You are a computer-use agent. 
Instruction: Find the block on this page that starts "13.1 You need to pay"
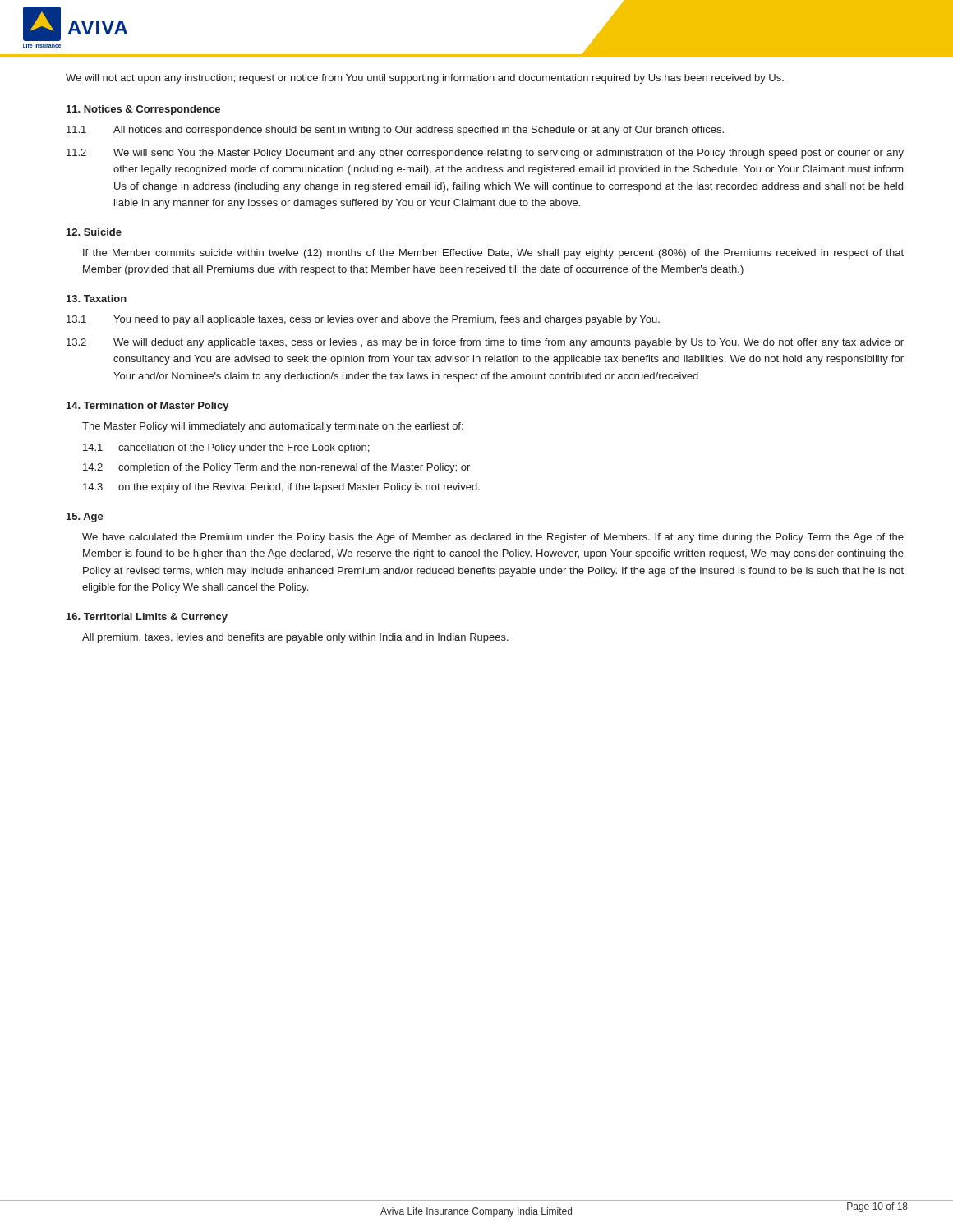(485, 320)
